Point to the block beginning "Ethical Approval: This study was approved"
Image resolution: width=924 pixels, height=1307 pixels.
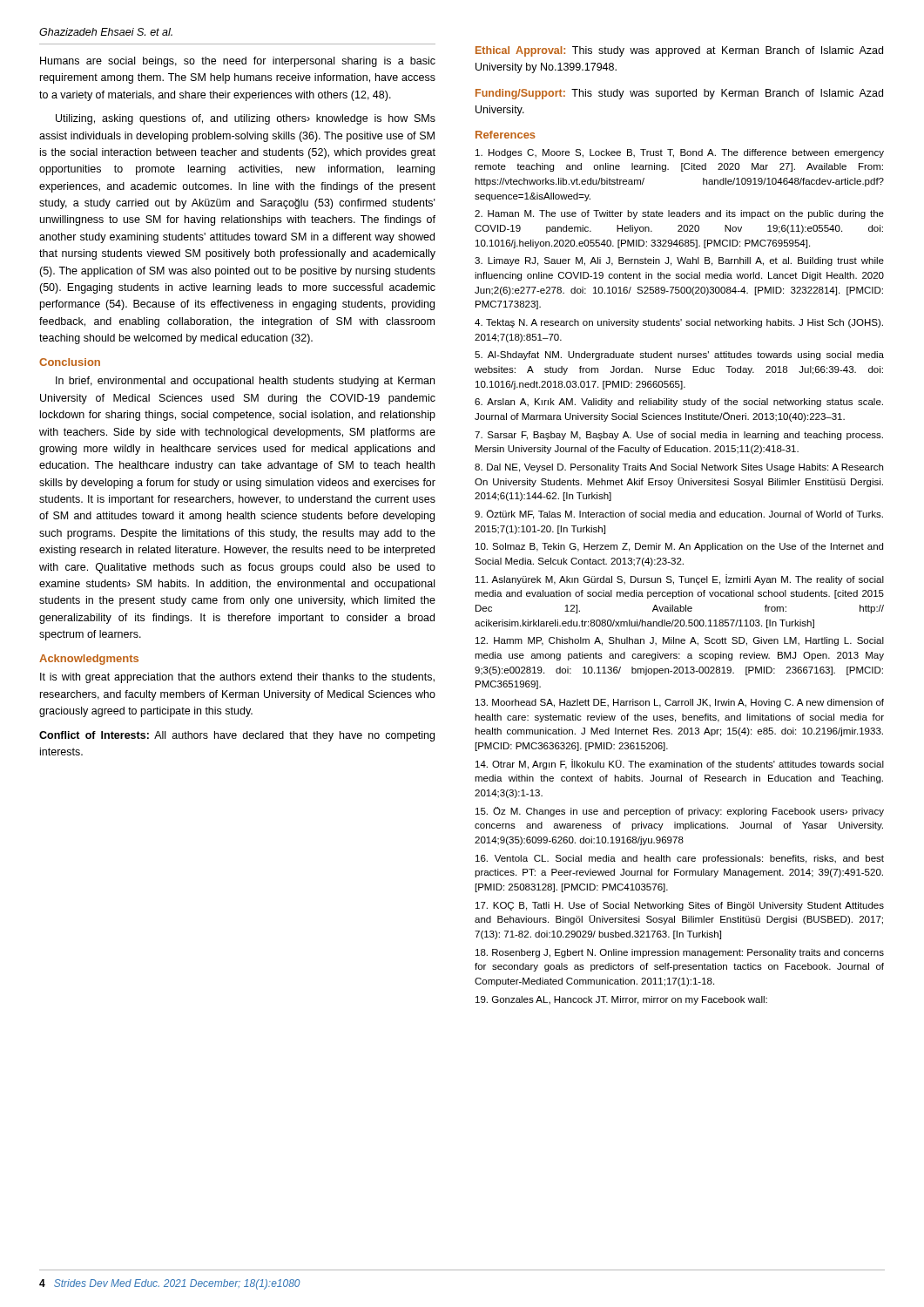pyautogui.click(x=679, y=59)
